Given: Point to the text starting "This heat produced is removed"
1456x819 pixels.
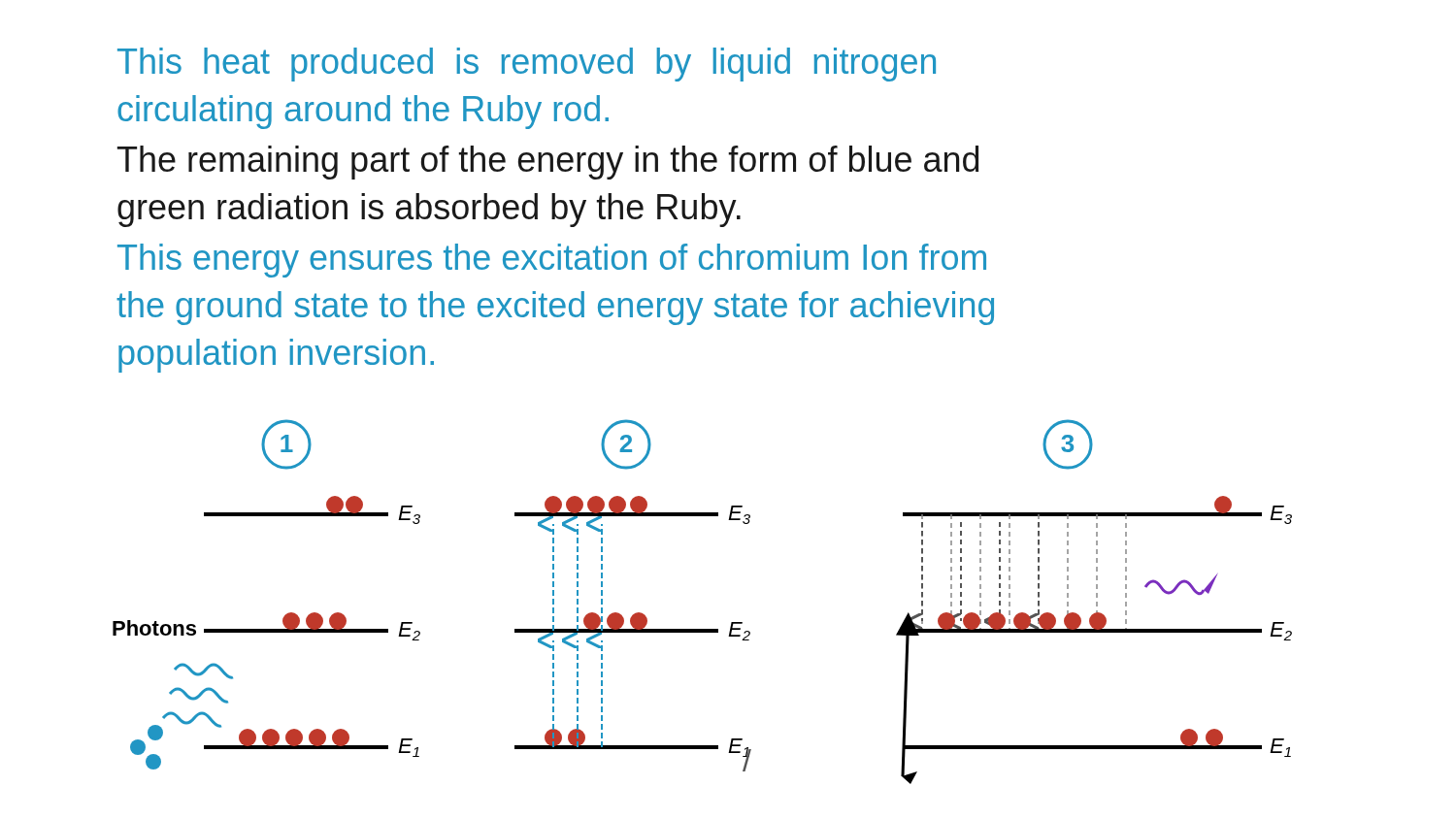Looking at the screenshot, I should pos(747,208).
